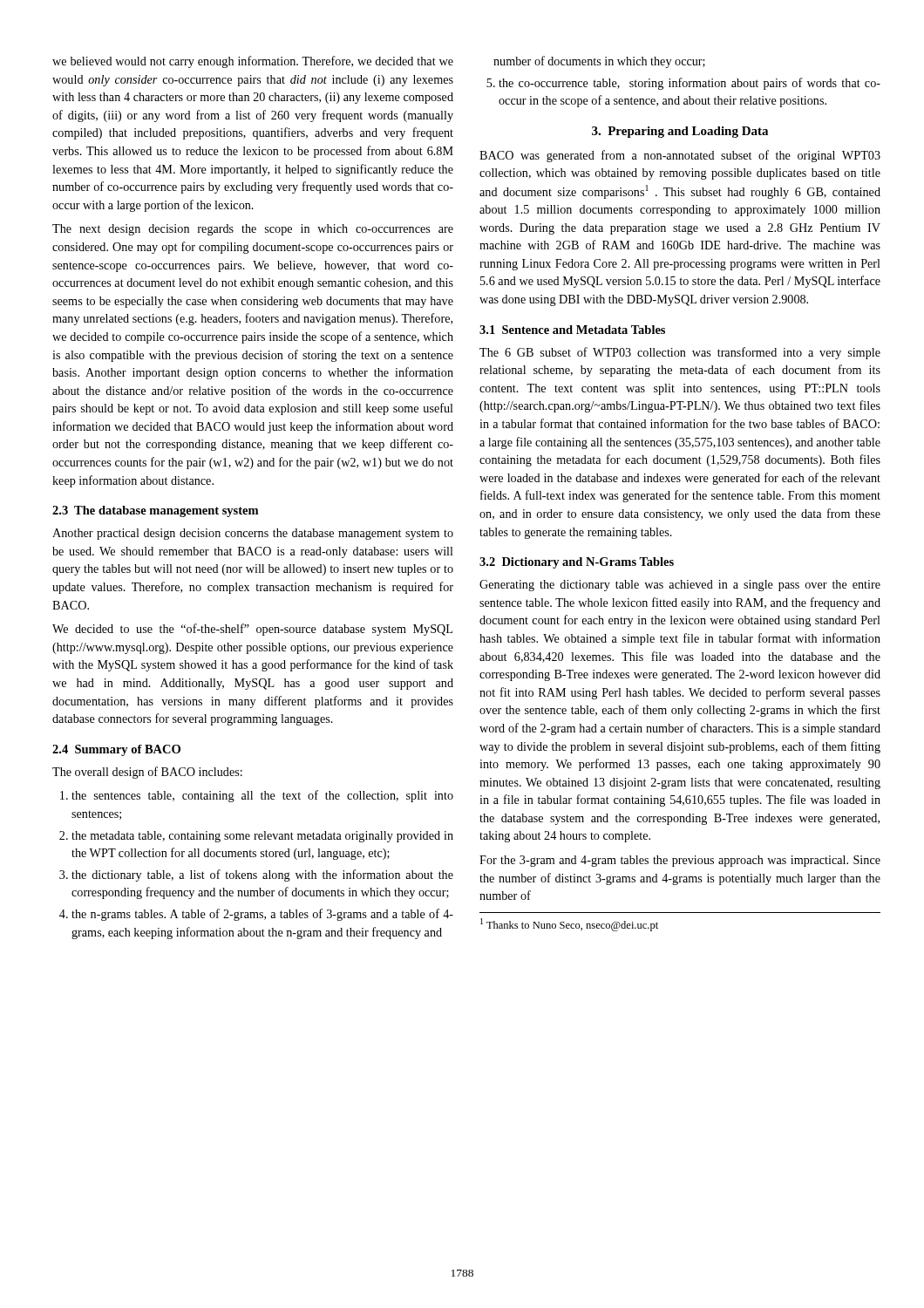The image size is (924, 1308).
Task: Click the passage that begins "number of documents"
Action: point(687,61)
